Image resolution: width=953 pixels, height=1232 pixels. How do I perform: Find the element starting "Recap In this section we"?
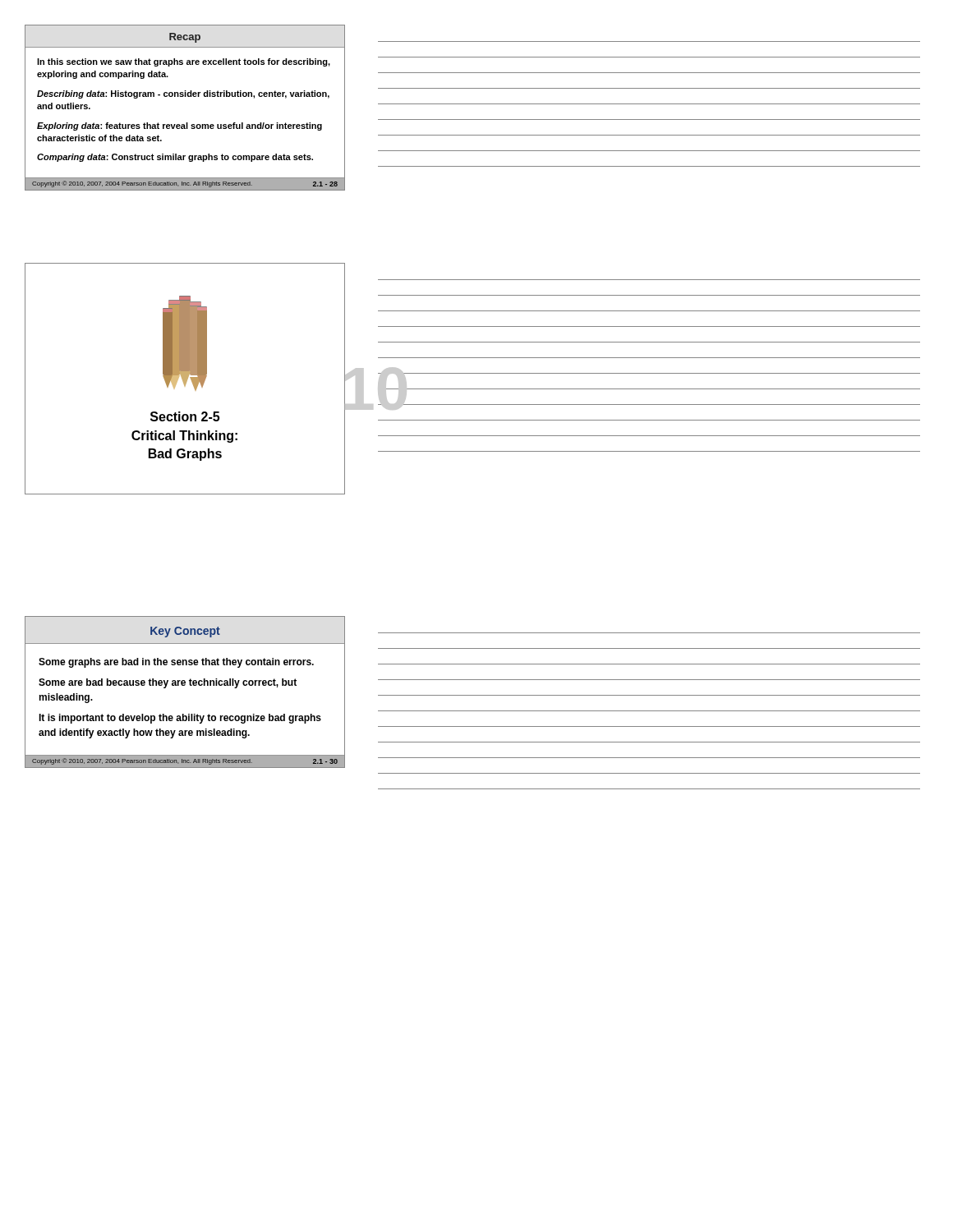coord(185,107)
